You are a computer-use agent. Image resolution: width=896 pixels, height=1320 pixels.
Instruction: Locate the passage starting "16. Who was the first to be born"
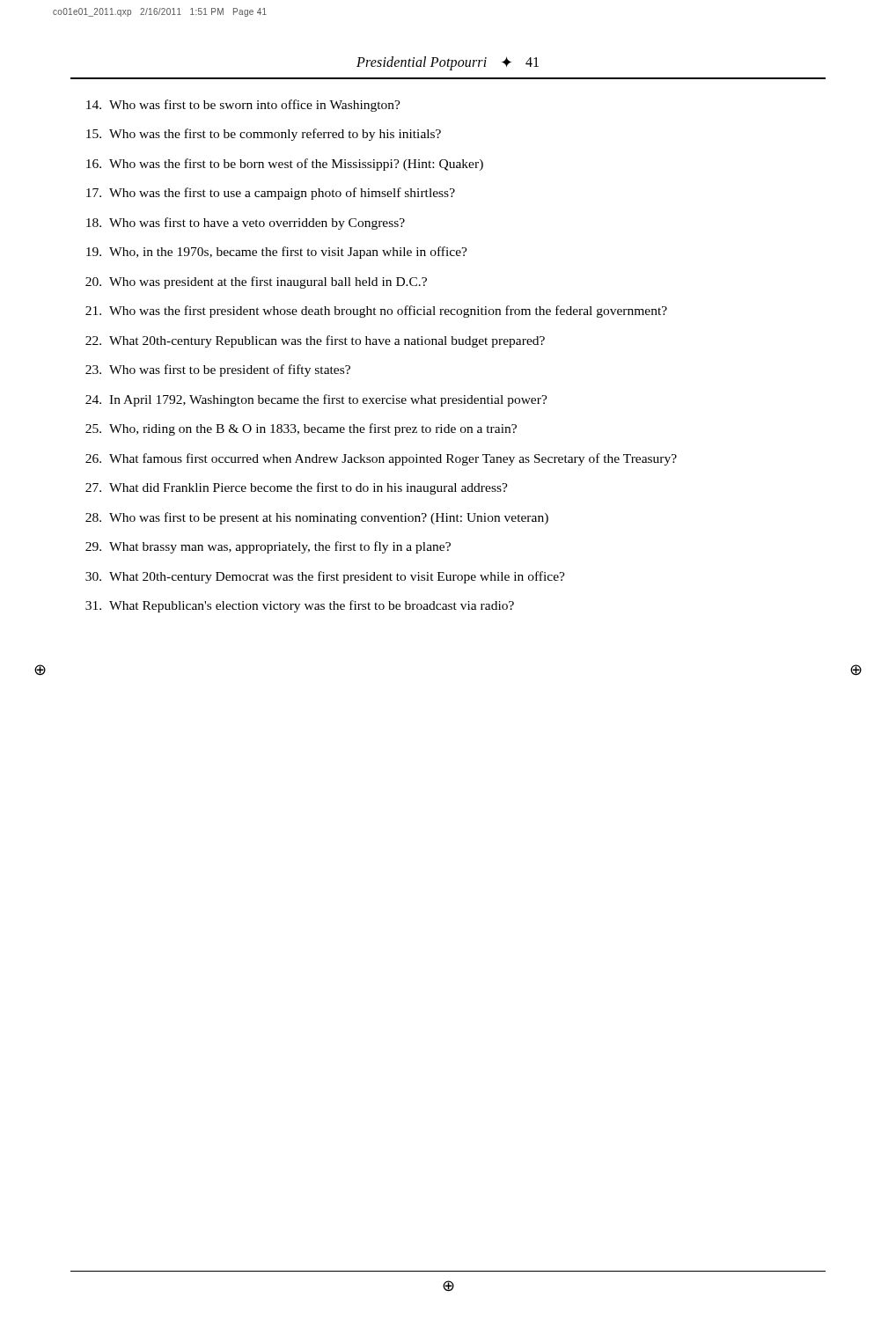(x=448, y=164)
